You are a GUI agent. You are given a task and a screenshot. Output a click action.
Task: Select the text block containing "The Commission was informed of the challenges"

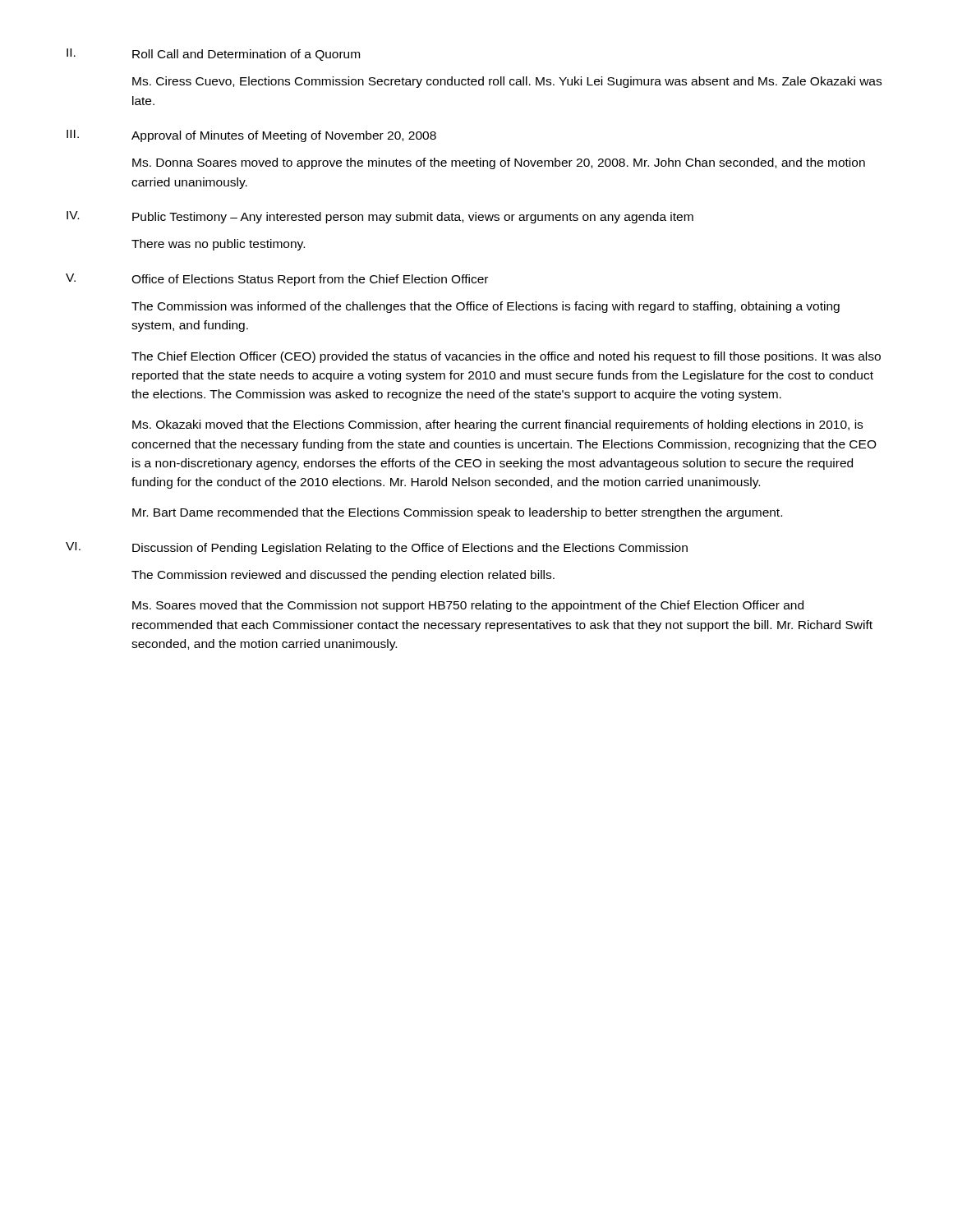[x=509, y=409]
